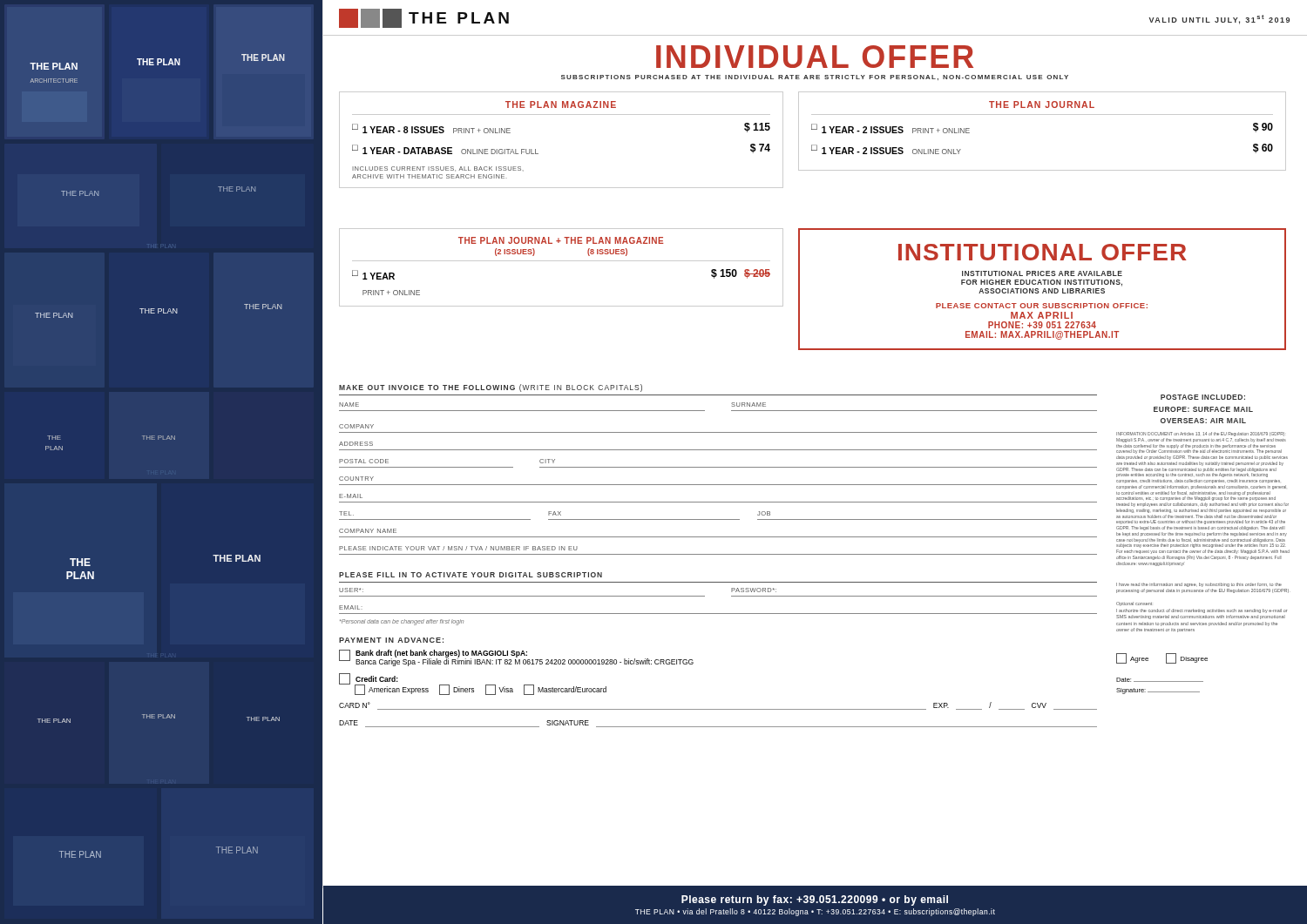Click on the text block that reads "INSTITUTIONAL OFFER INSTITUTIONAL PRICES ARE AVAILABLEFOR"
Viewport: 1307px width, 924px height.
[1042, 289]
